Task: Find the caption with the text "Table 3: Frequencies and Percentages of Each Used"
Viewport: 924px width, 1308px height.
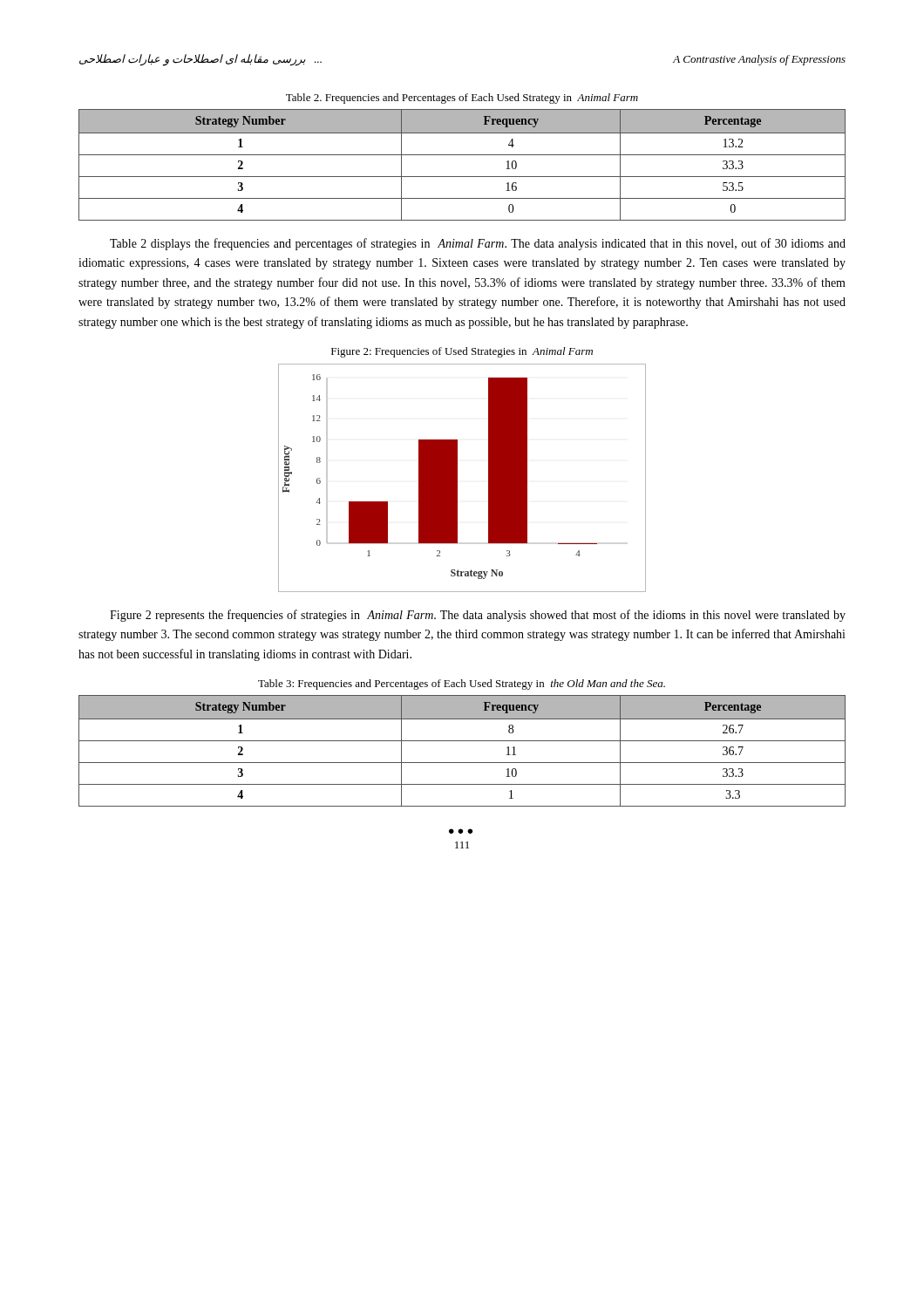Action: (462, 683)
